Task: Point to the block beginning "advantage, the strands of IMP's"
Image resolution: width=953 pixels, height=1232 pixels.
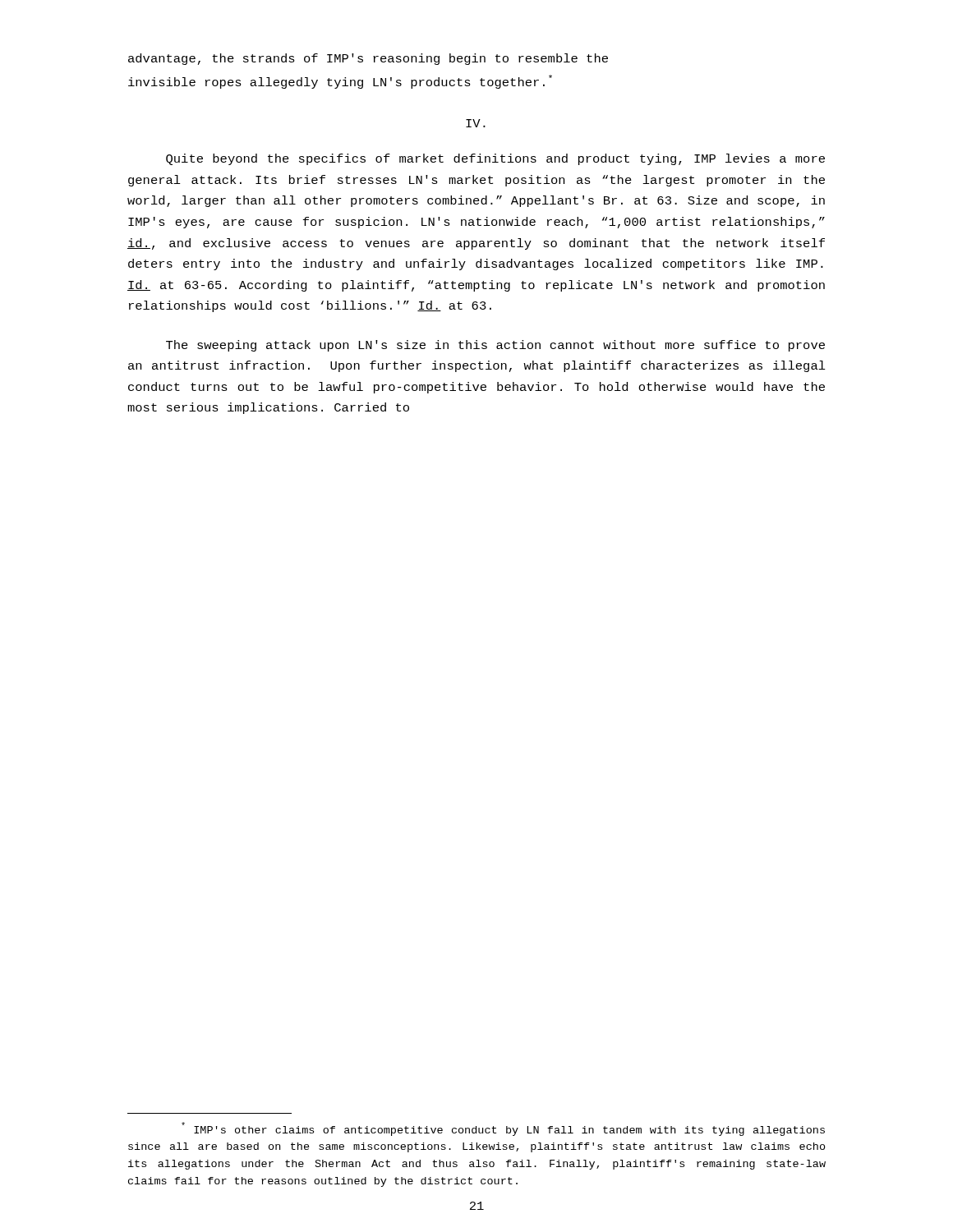Action: 368,71
